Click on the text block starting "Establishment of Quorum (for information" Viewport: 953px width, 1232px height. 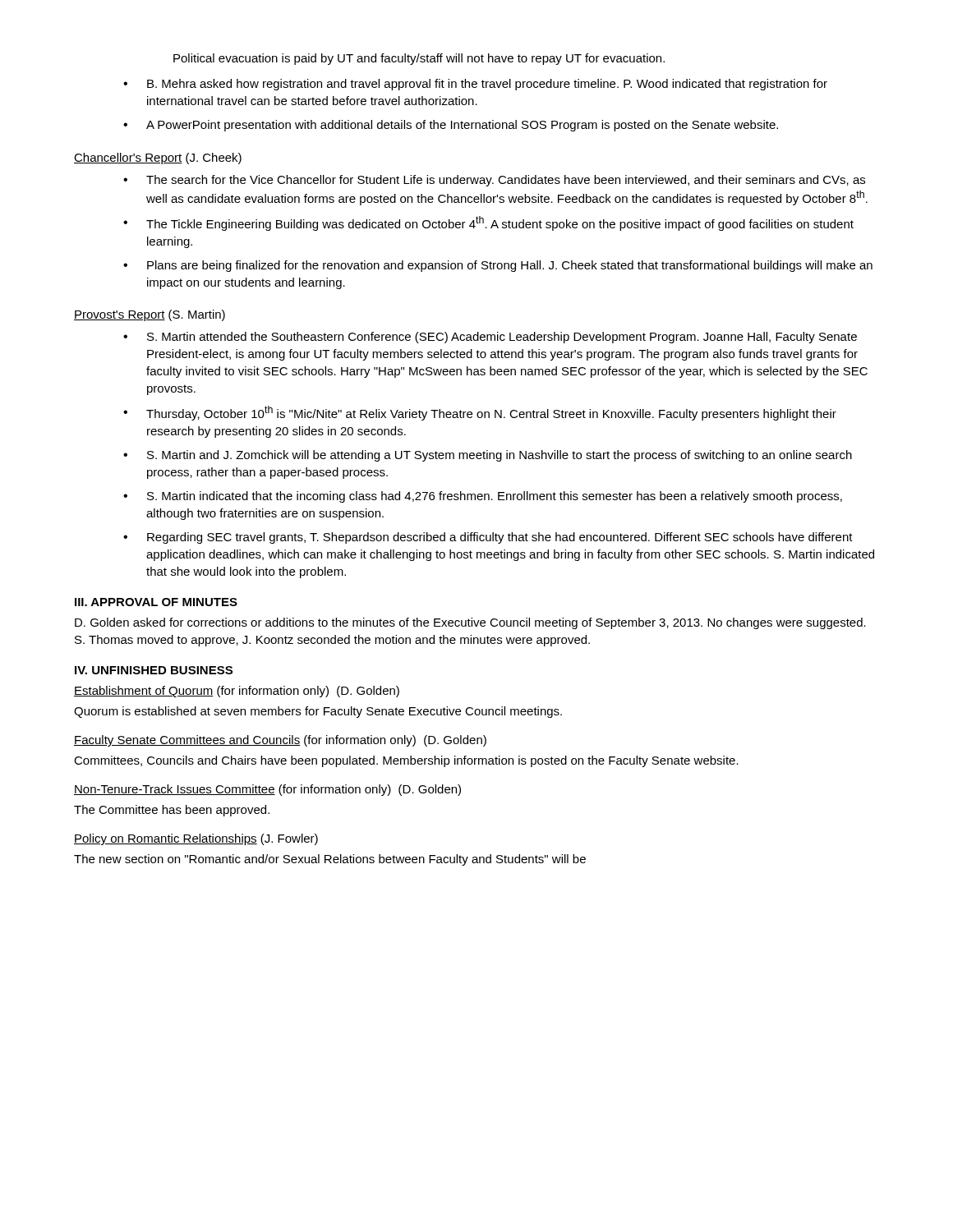pyautogui.click(x=237, y=691)
